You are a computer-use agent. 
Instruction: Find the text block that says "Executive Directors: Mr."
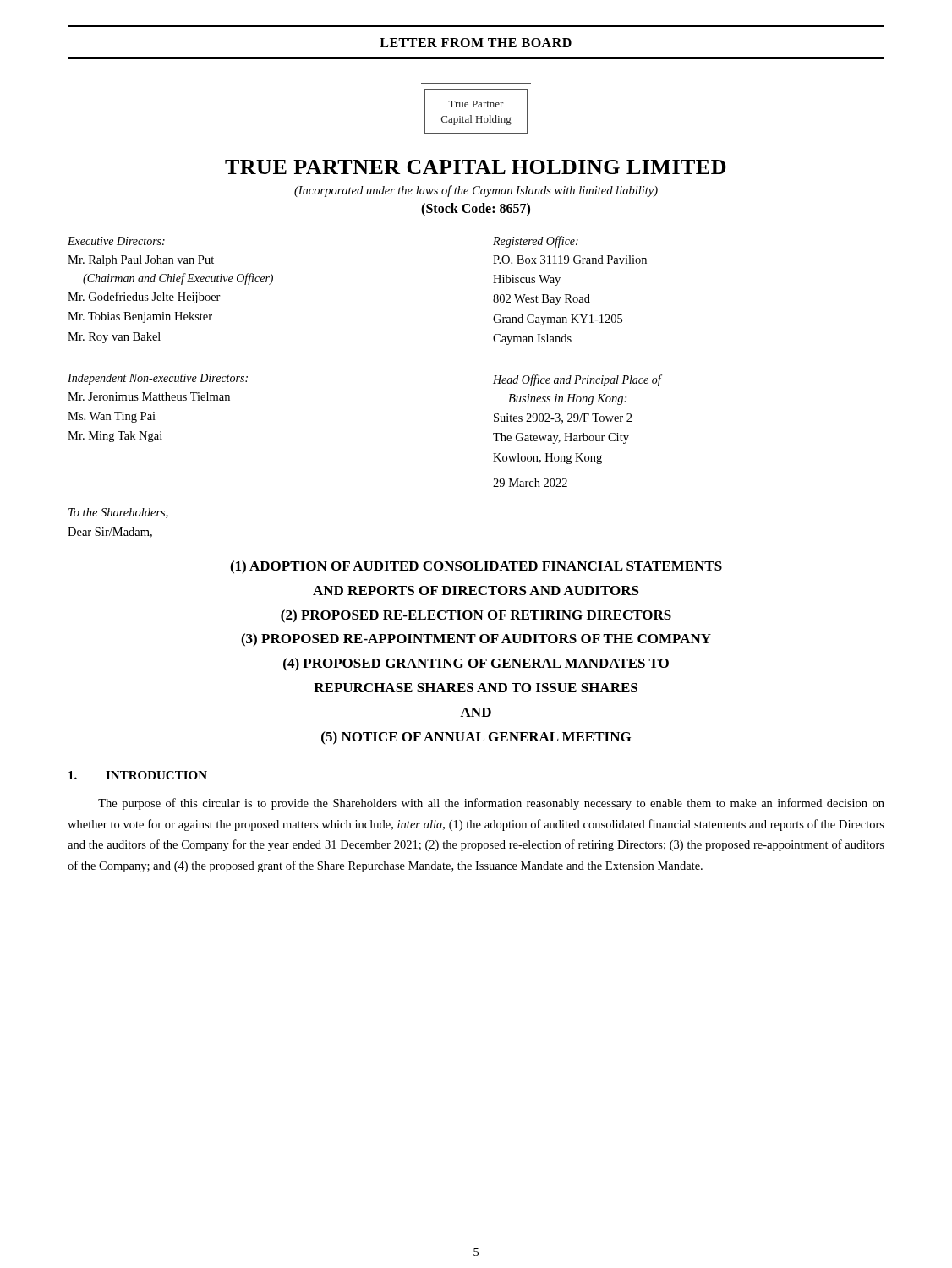116,241
